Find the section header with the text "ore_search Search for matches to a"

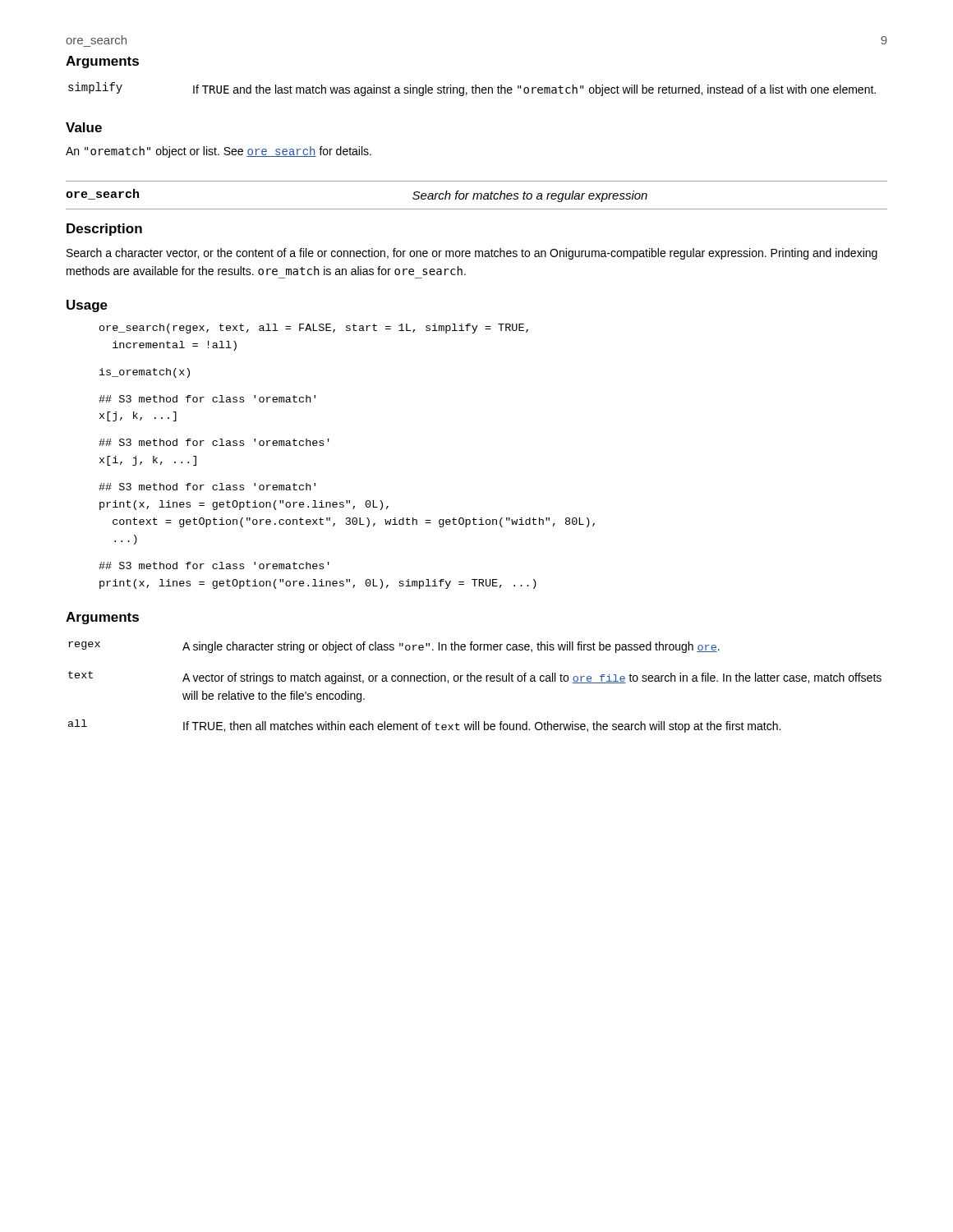(476, 195)
